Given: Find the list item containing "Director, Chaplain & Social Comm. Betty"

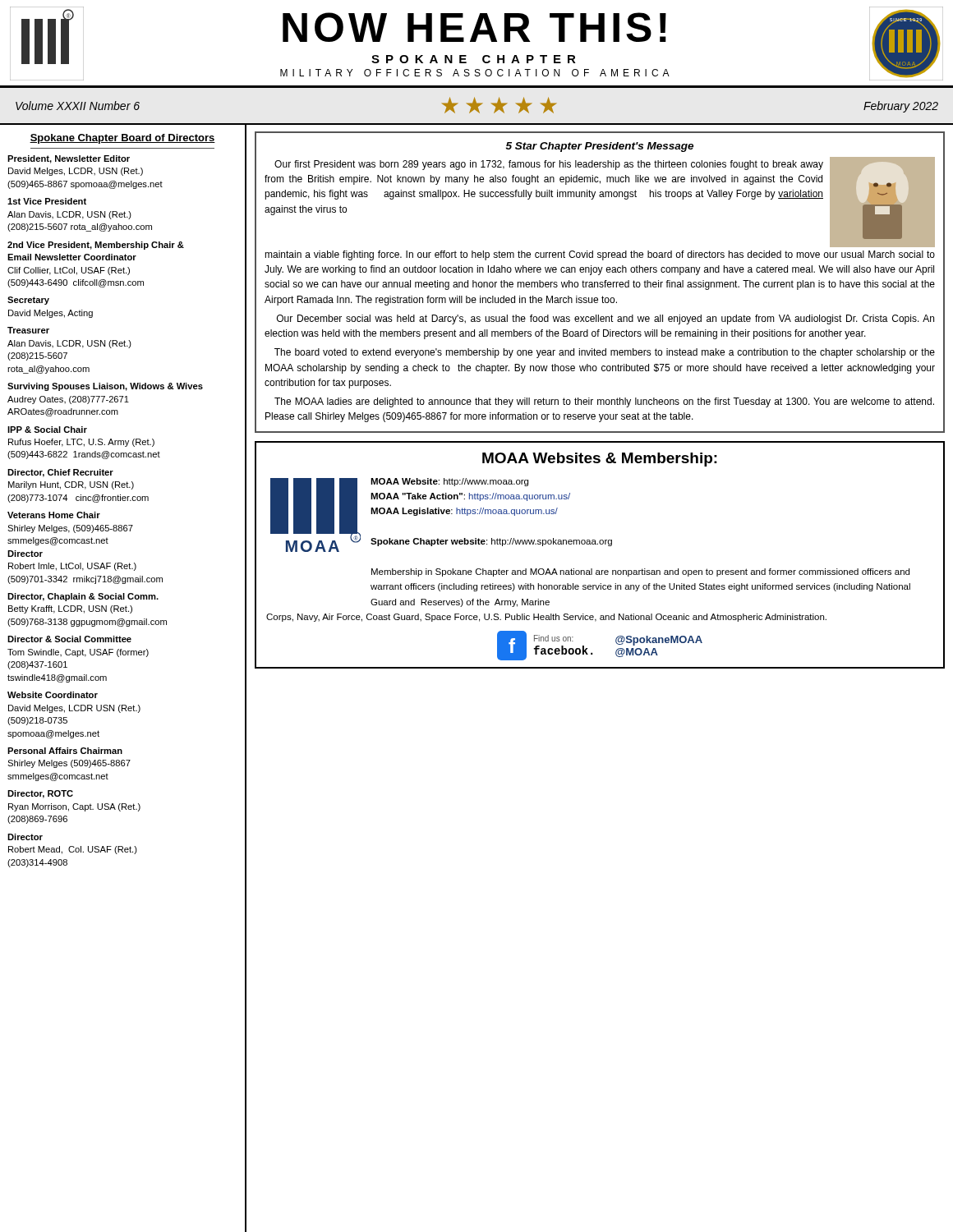Looking at the screenshot, I should pos(87,609).
